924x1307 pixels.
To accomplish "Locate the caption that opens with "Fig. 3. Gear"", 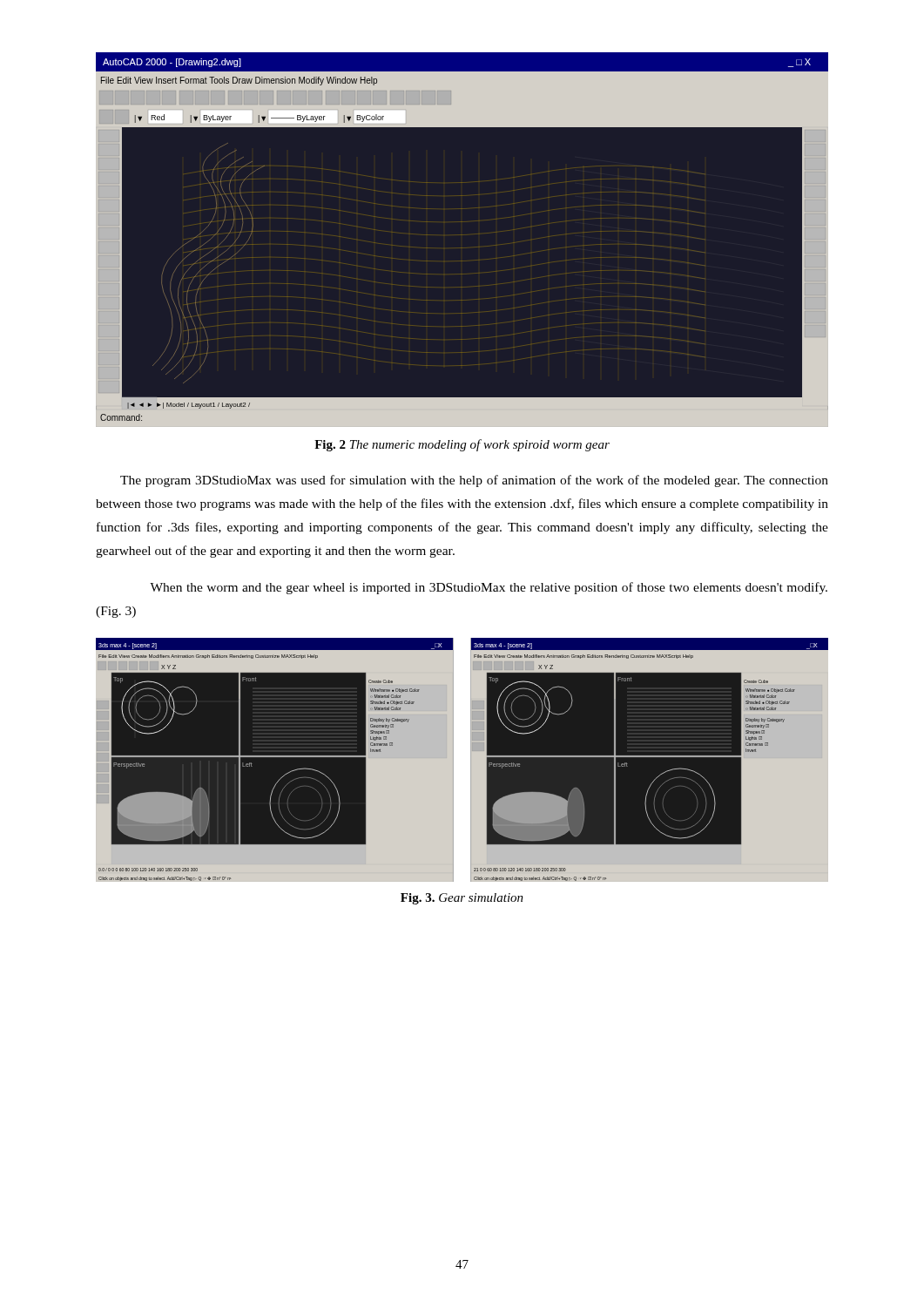I will 462,897.
